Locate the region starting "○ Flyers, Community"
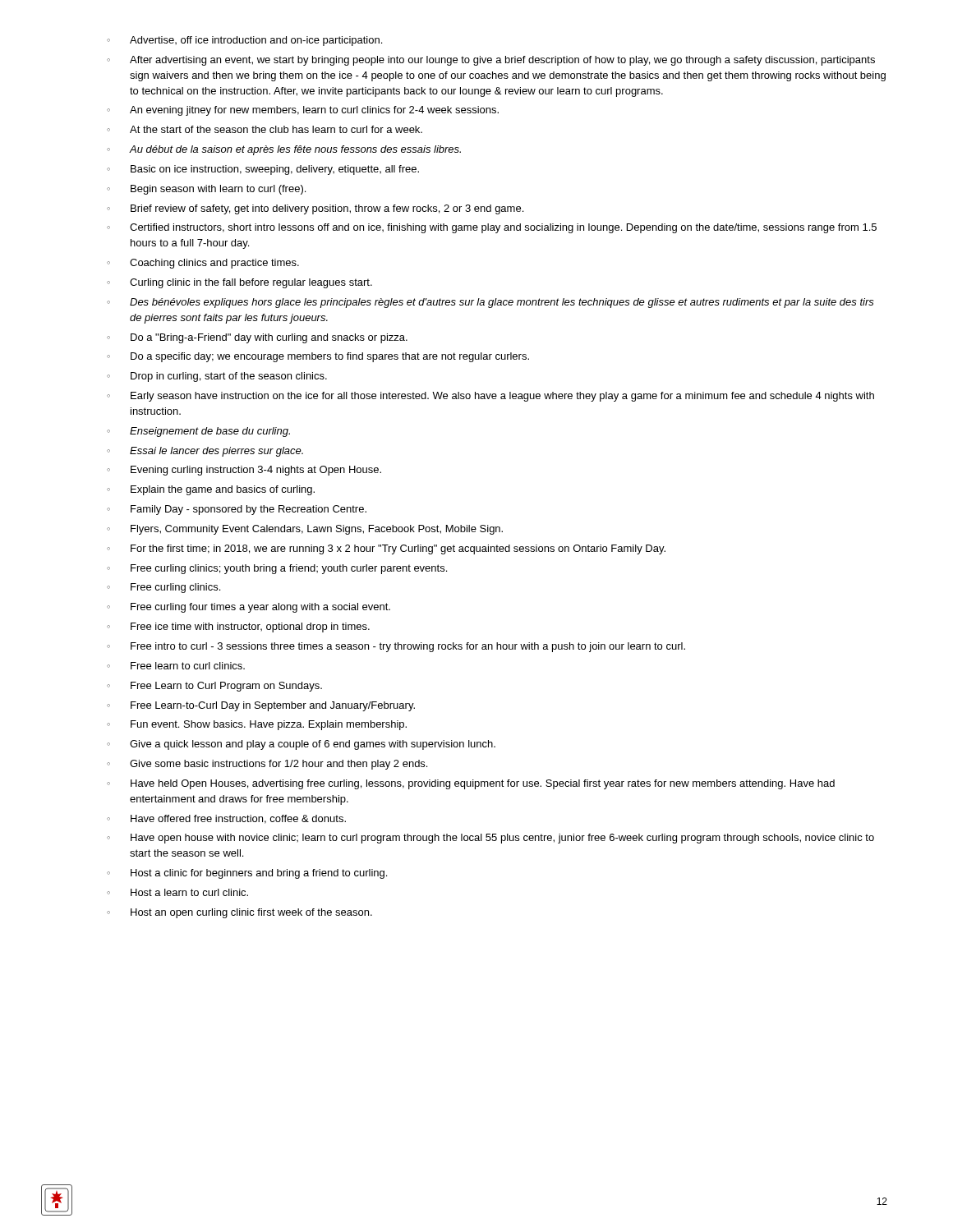The height and width of the screenshot is (1232, 953). pyautogui.click(x=497, y=529)
